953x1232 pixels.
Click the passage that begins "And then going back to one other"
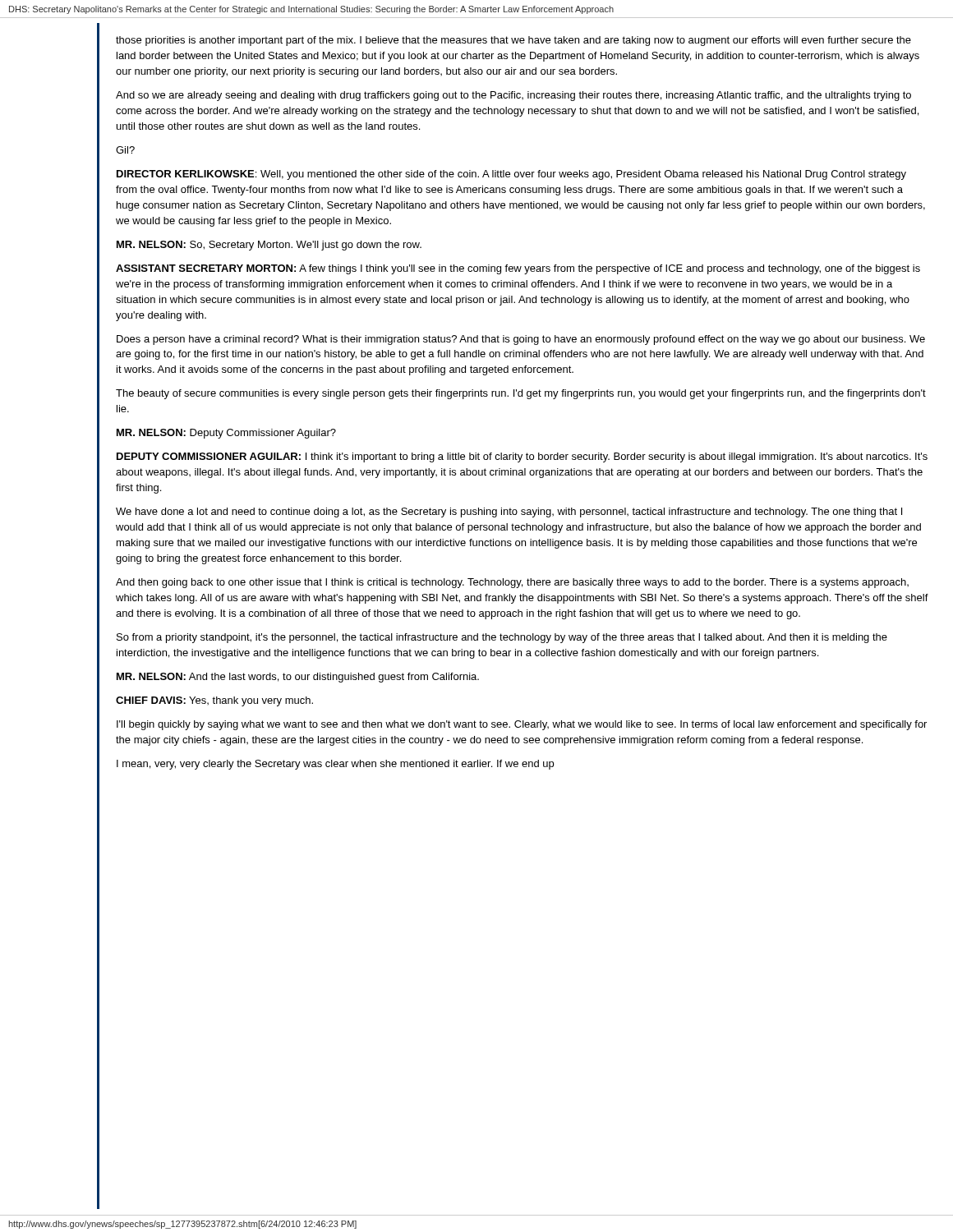(x=522, y=598)
